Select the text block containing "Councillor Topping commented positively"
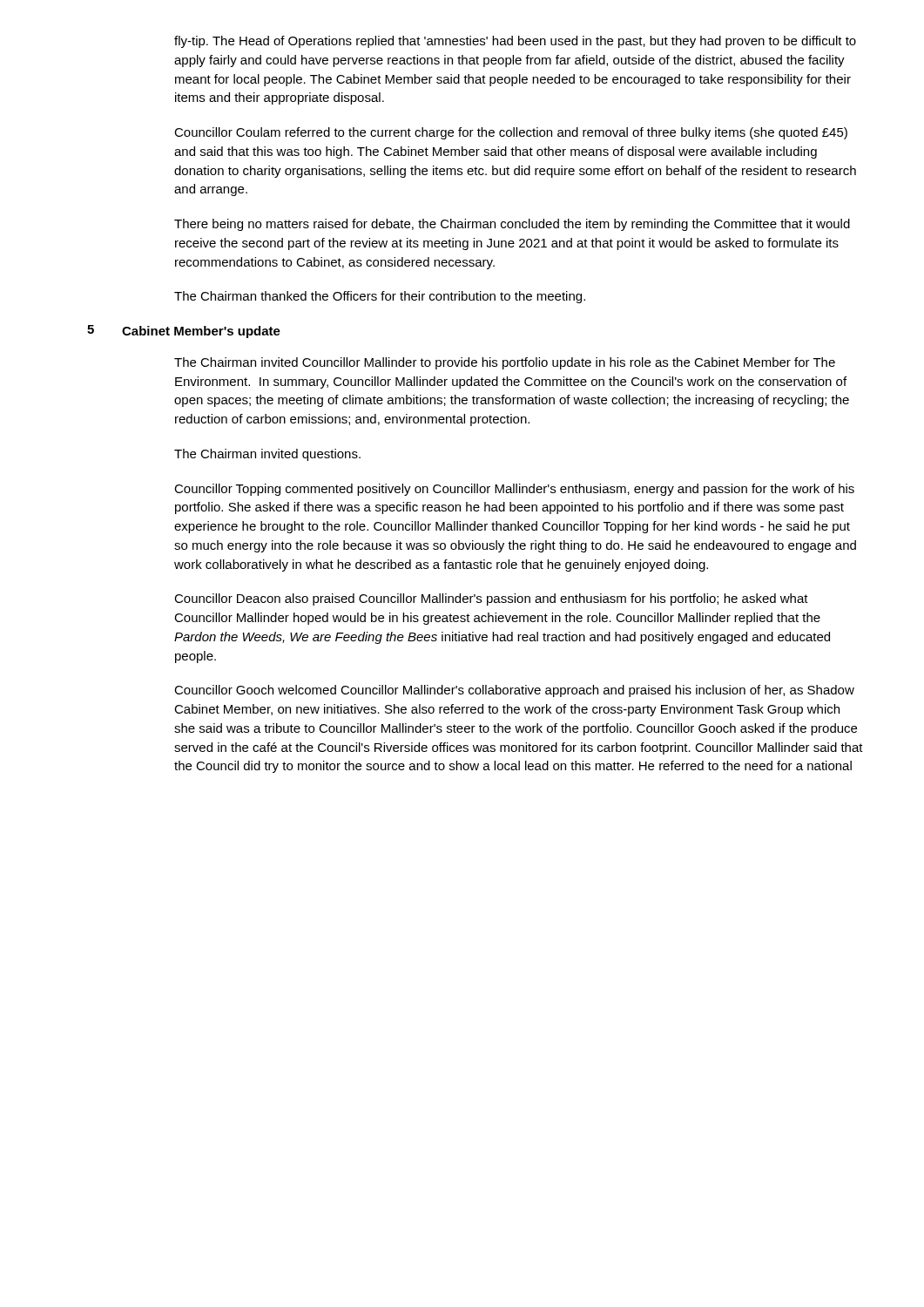Image resolution: width=924 pixels, height=1307 pixels. pyautogui.click(x=515, y=526)
